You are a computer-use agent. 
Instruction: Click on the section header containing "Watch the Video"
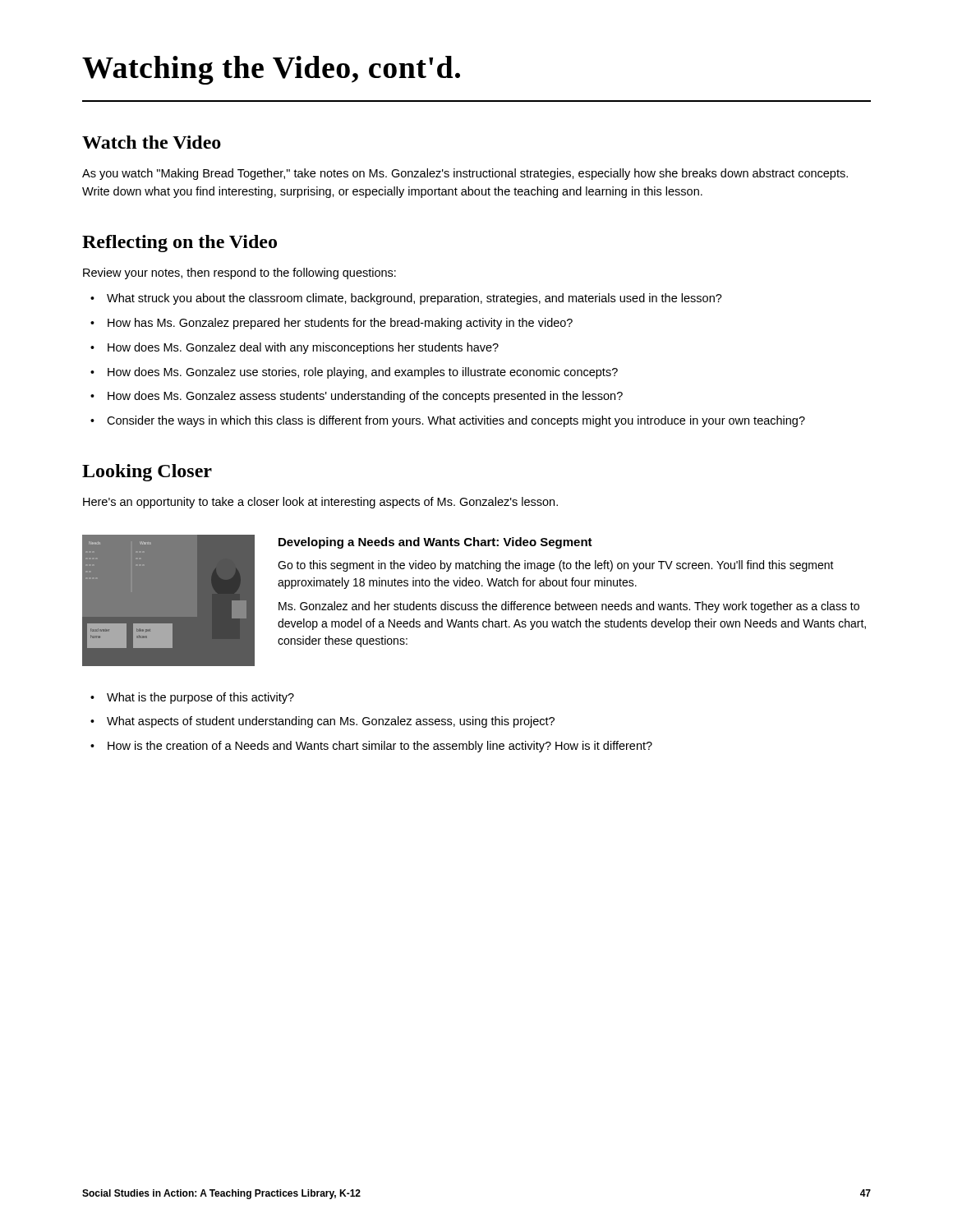[x=152, y=142]
